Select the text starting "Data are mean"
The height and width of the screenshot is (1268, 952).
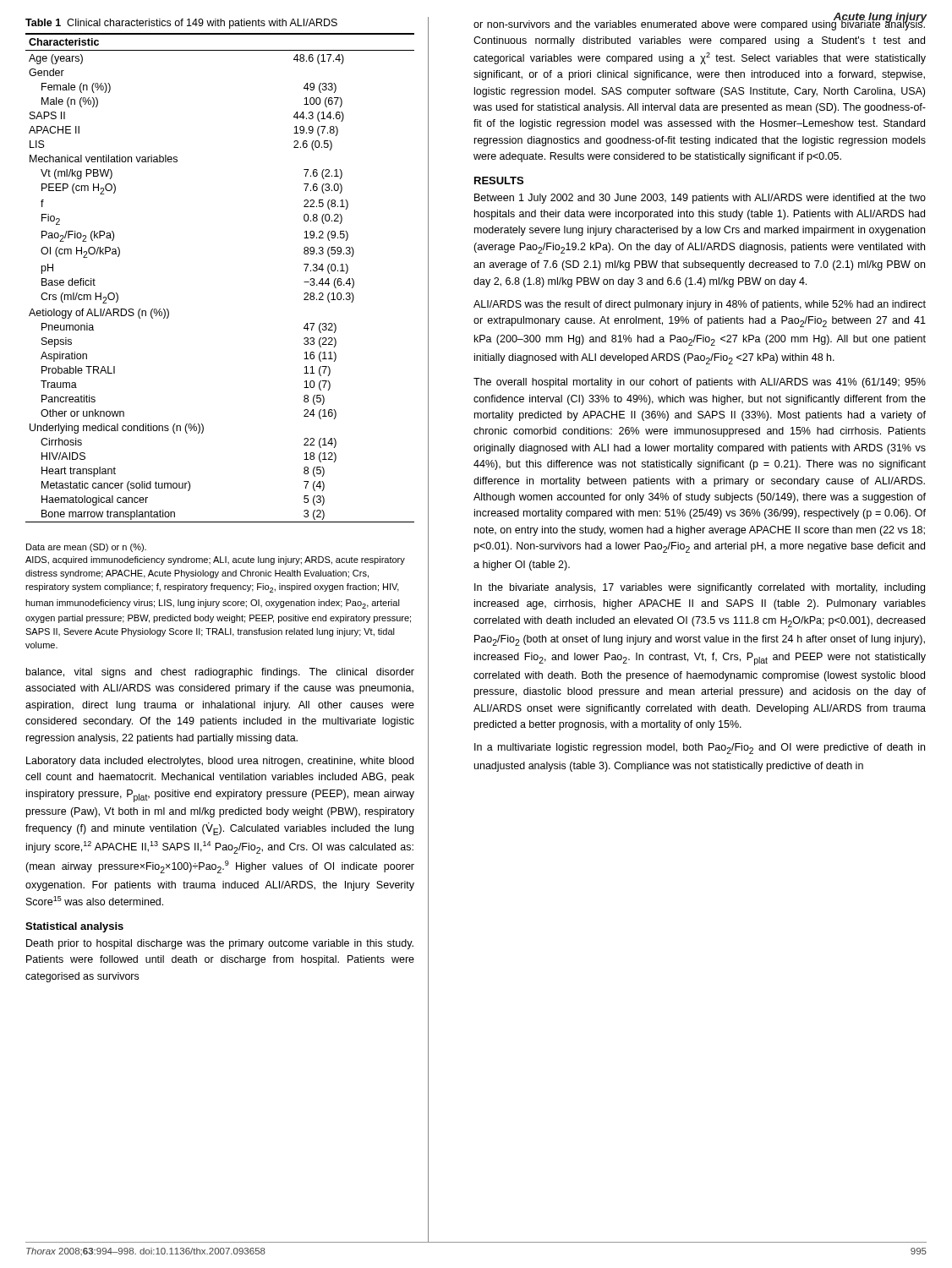point(219,596)
